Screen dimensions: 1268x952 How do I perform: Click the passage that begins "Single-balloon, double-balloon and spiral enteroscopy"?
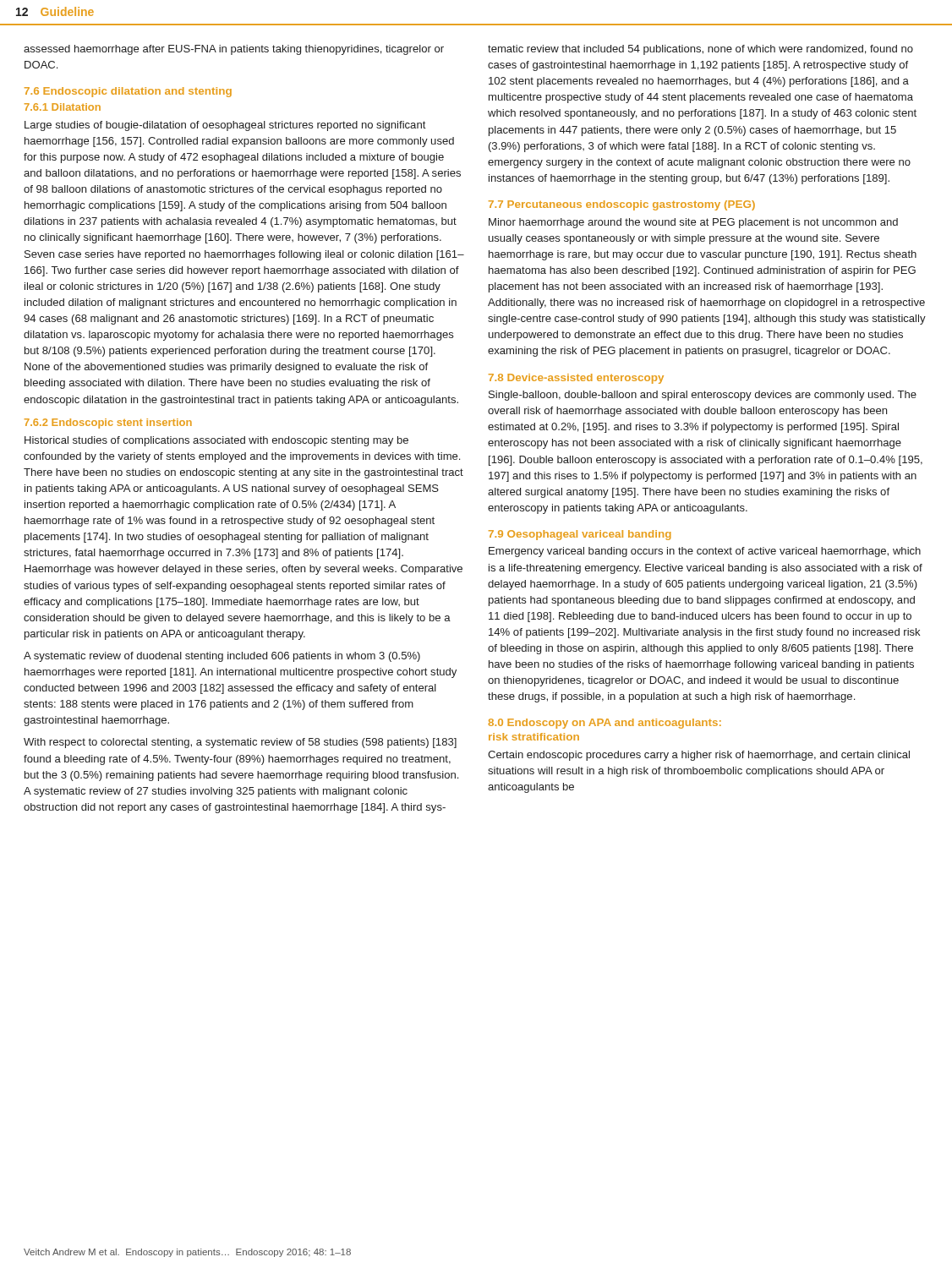click(705, 451)
